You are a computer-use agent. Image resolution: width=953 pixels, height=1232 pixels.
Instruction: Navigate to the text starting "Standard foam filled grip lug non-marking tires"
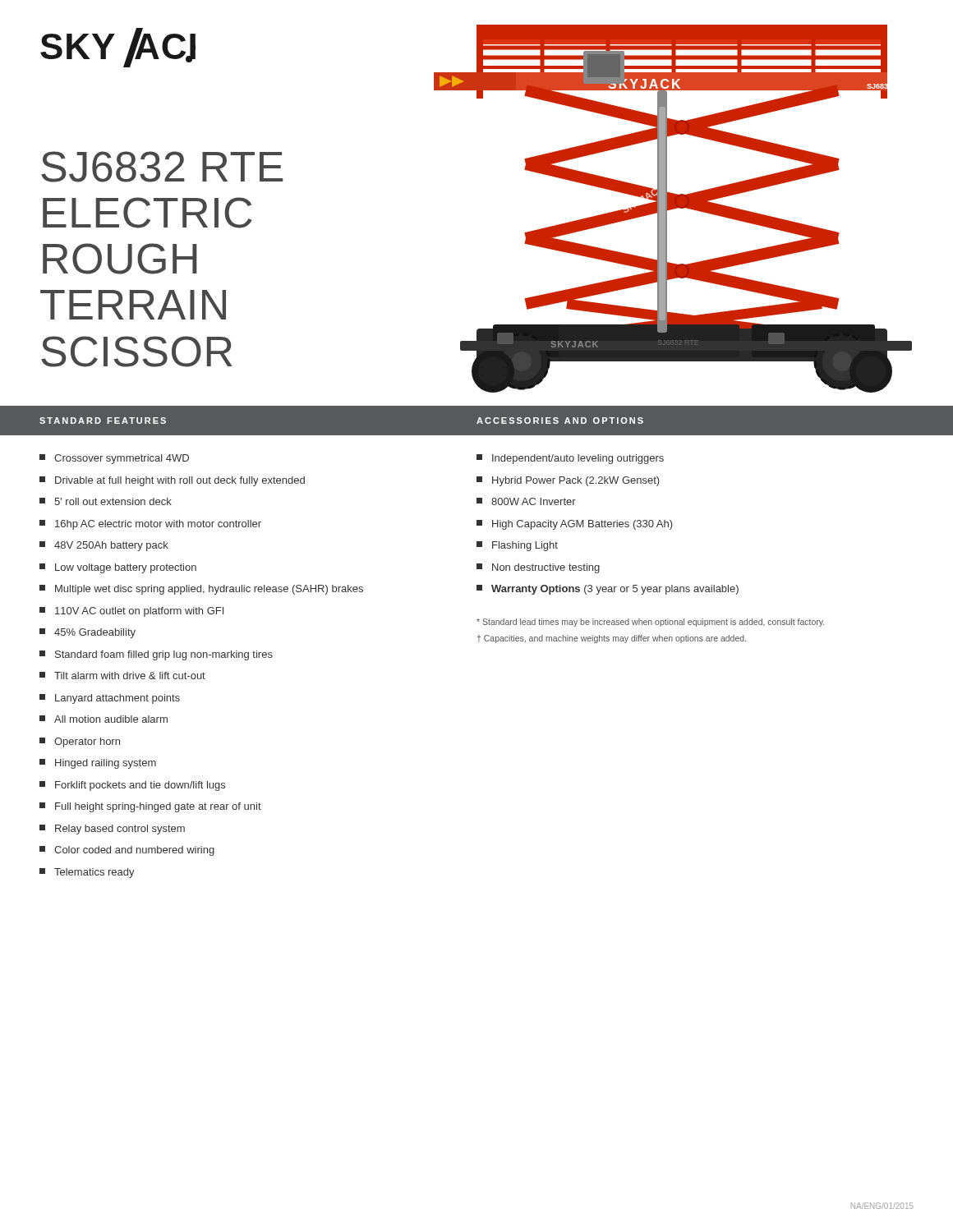[156, 654]
